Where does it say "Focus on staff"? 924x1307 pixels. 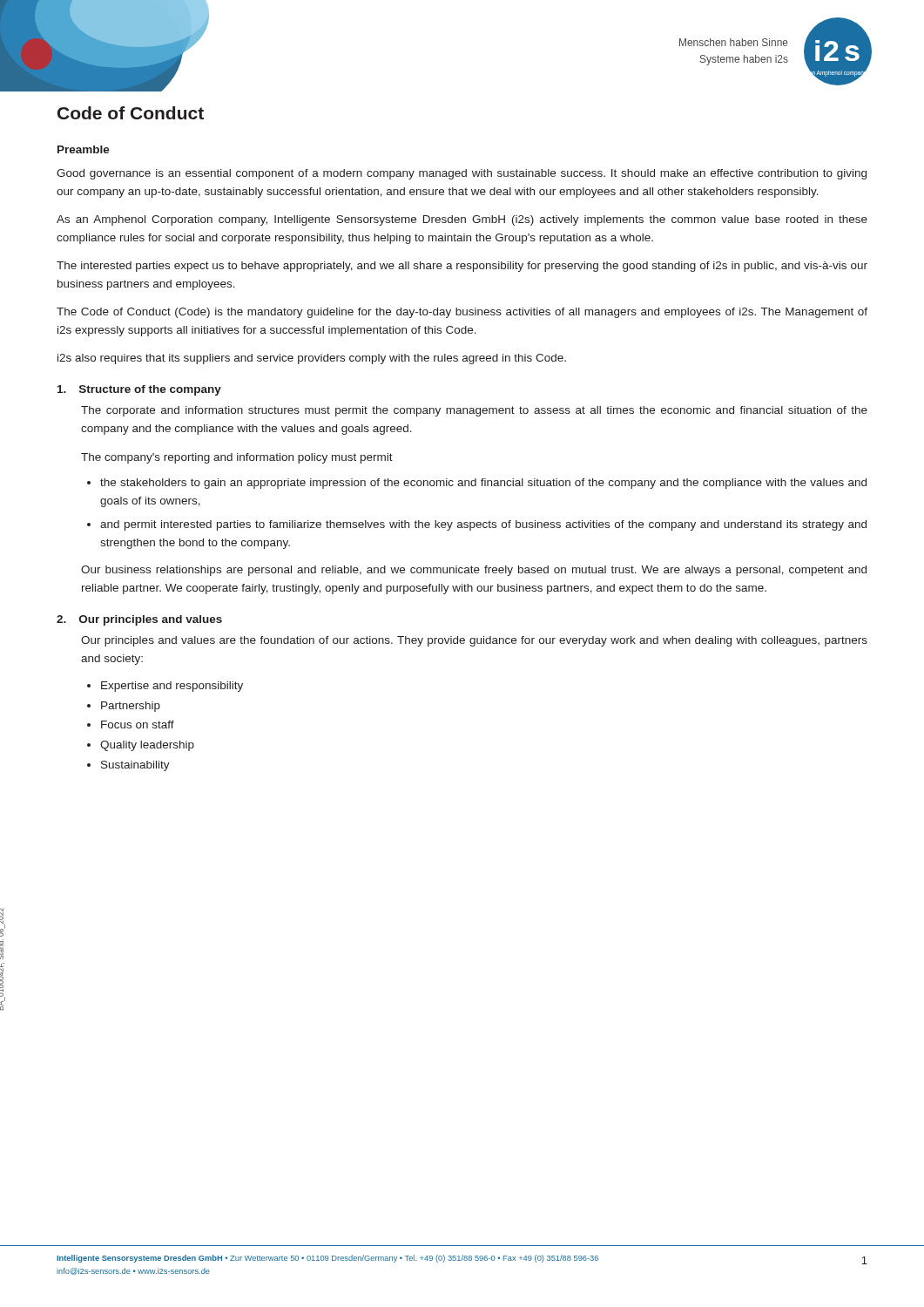point(137,725)
